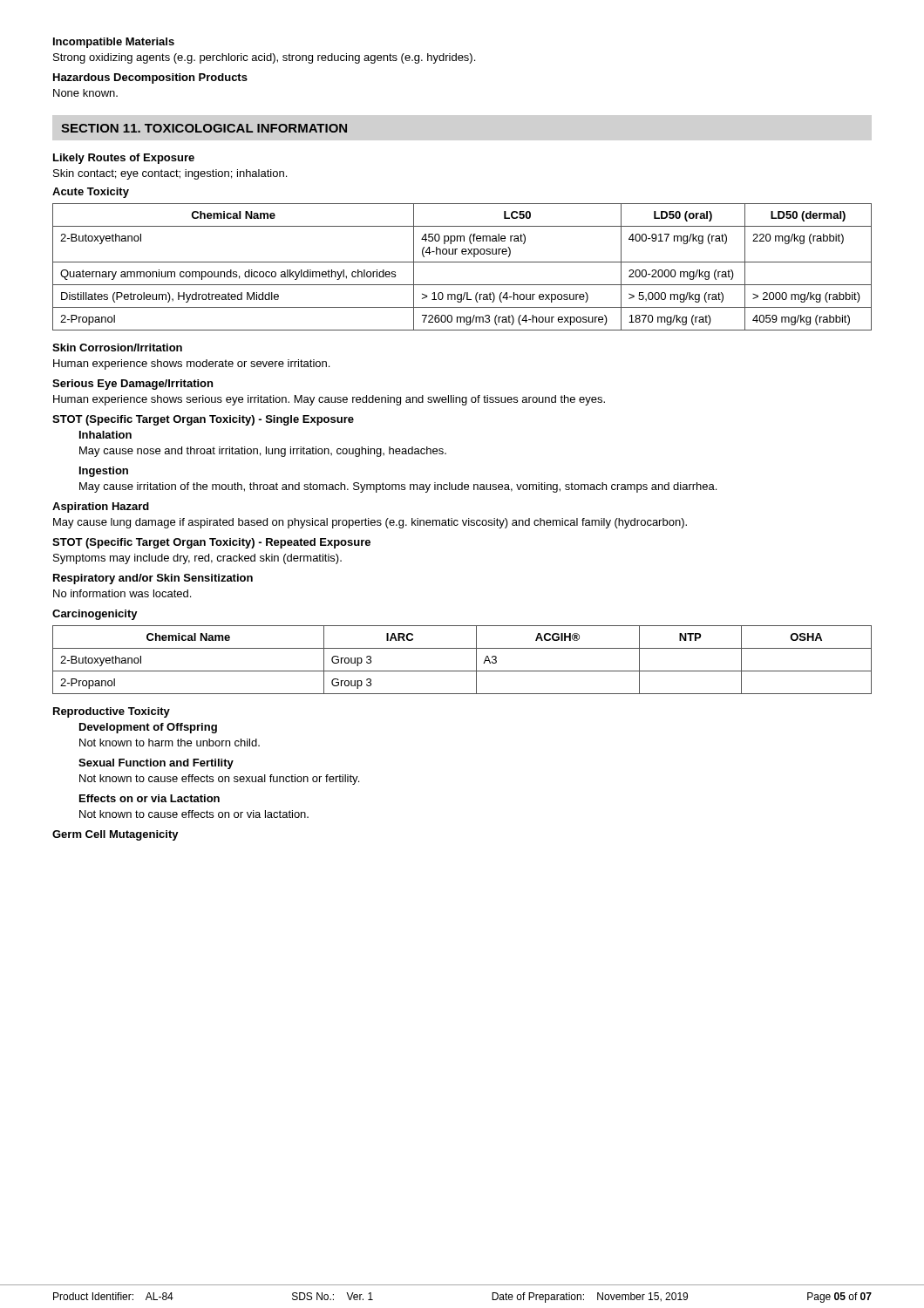Click where it says "Acute Toxicity"
Image resolution: width=924 pixels, height=1308 pixels.
(91, 191)
